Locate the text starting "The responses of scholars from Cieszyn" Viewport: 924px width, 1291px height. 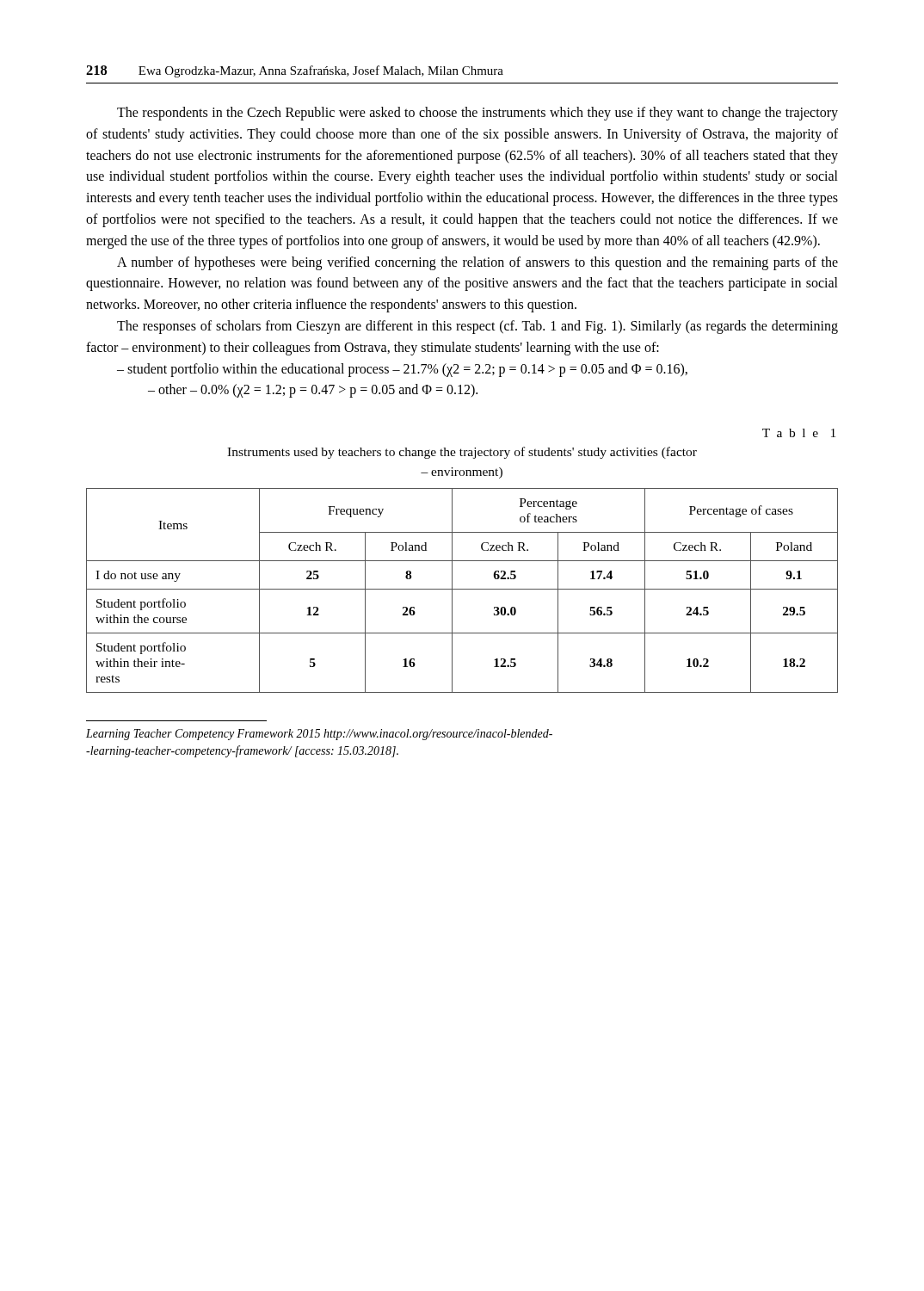click(462, 336)
